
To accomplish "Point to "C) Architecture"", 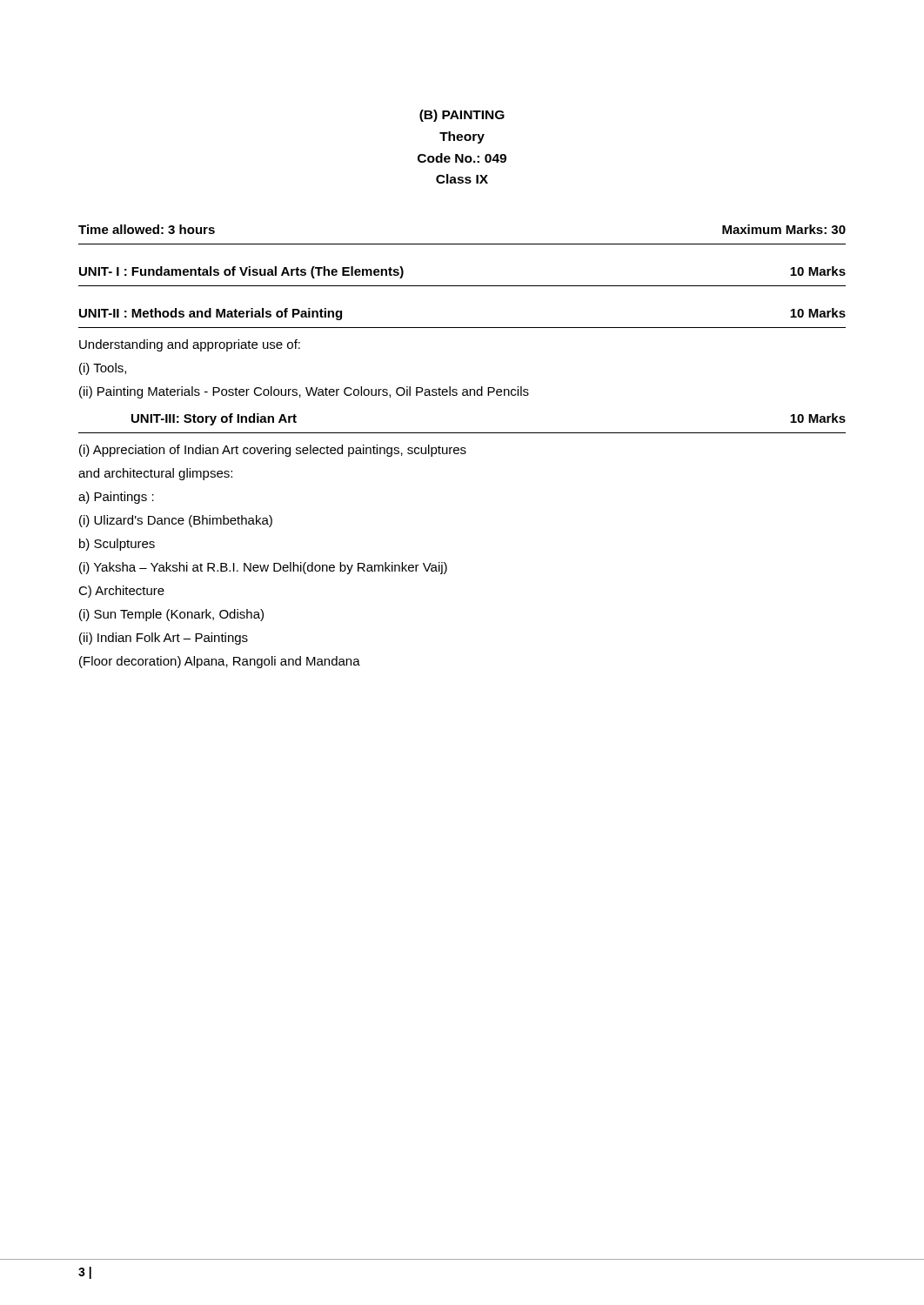I will (121, 590).
